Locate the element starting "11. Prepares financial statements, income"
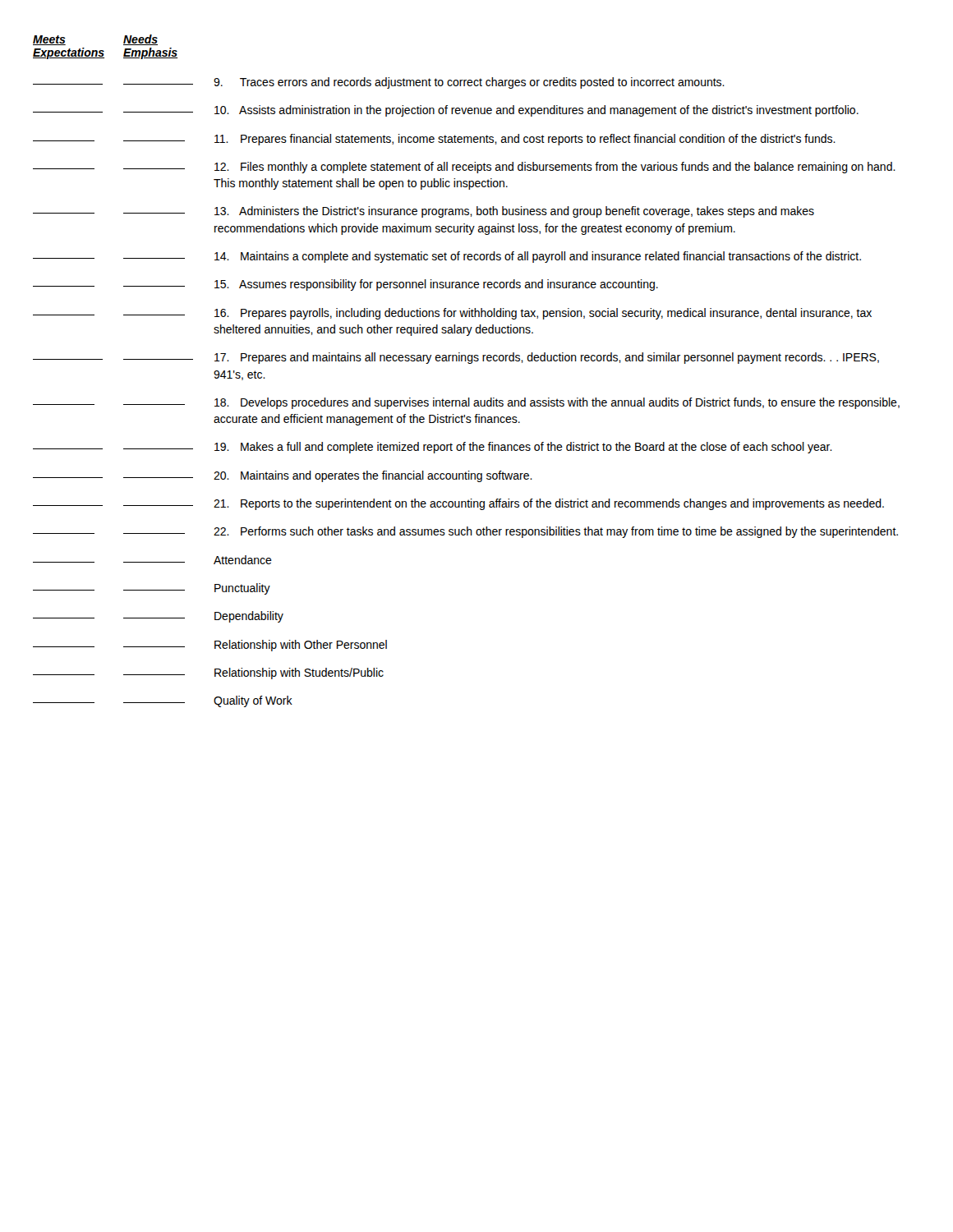Screen dimensions: 1232x953 (468, 139)
